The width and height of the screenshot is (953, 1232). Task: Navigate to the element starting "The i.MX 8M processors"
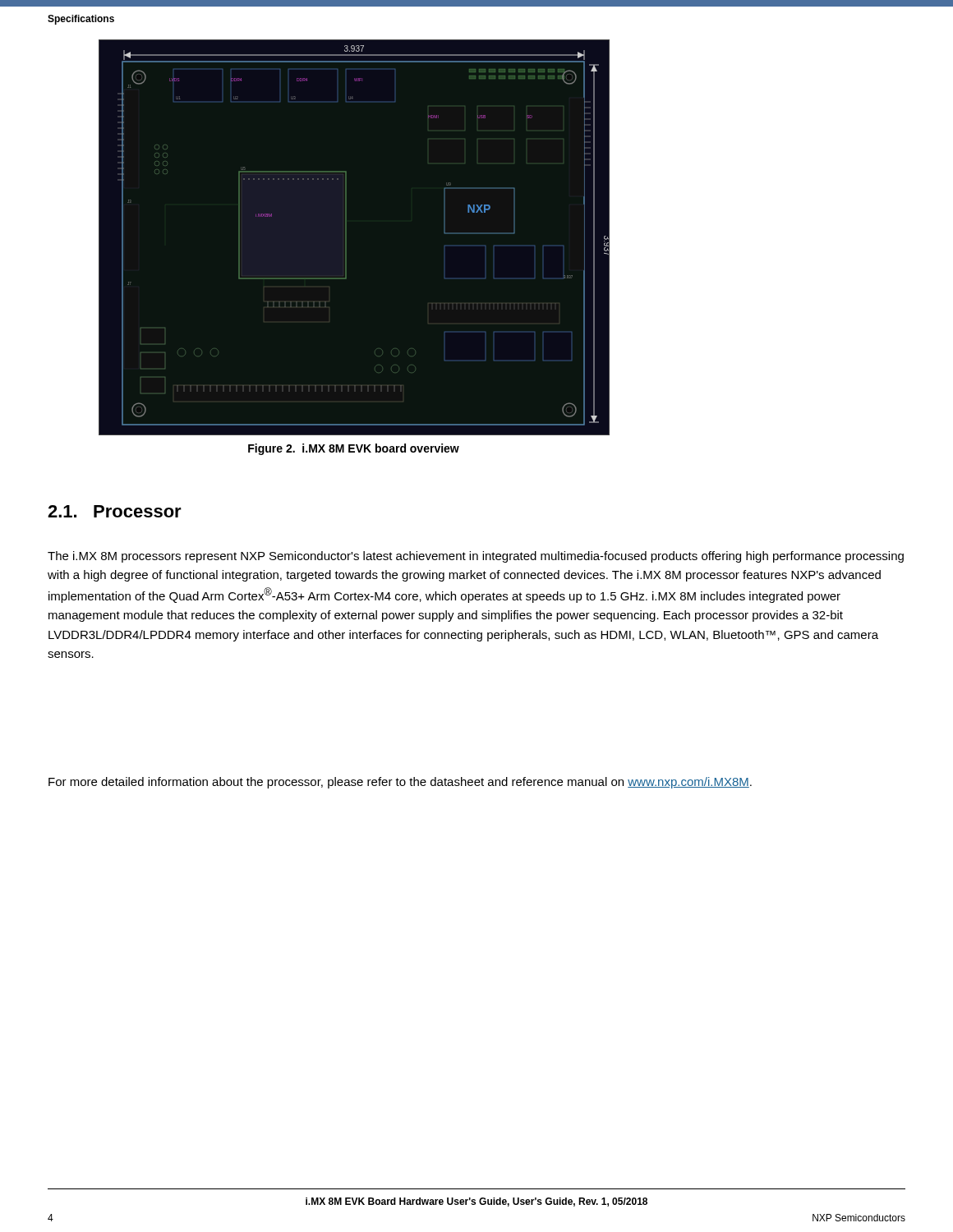click(476, 604)
